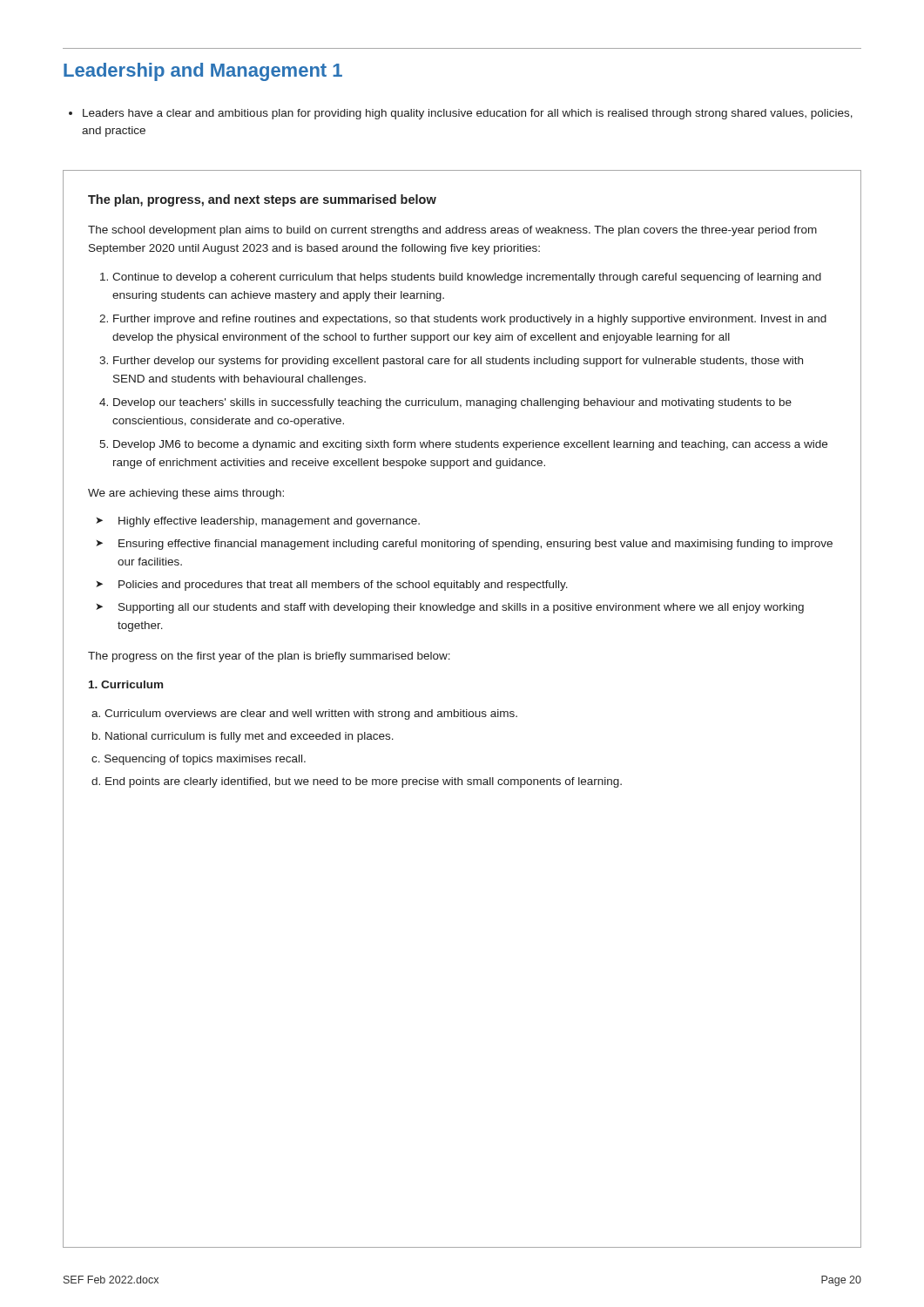This screenshot has width=924, height=1307.
Task: Locate the block of text that opens with "Leaders have a clear and ambitious"
Action: (x=462, y=122)
